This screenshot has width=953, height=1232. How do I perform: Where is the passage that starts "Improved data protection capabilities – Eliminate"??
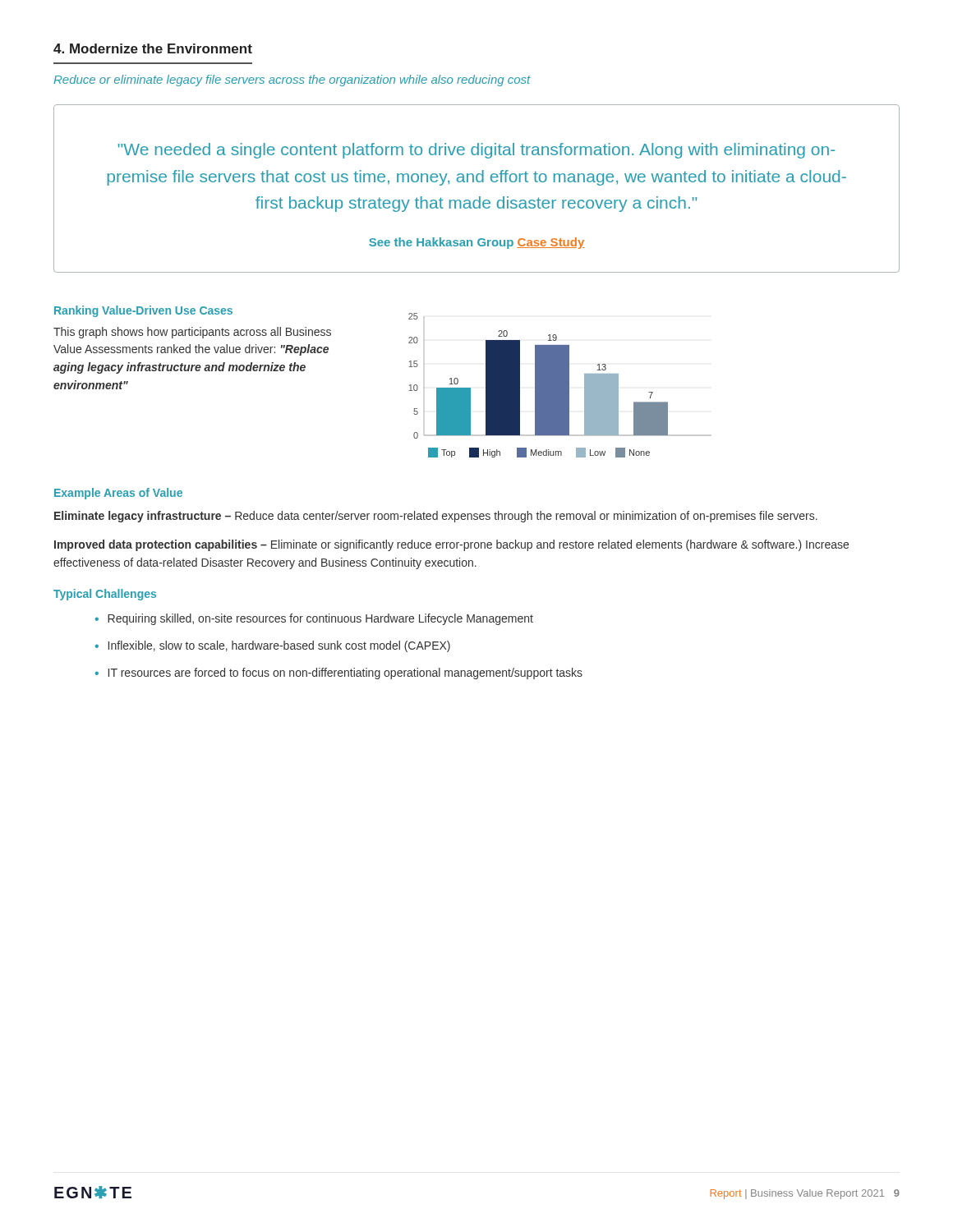[451, 554]
